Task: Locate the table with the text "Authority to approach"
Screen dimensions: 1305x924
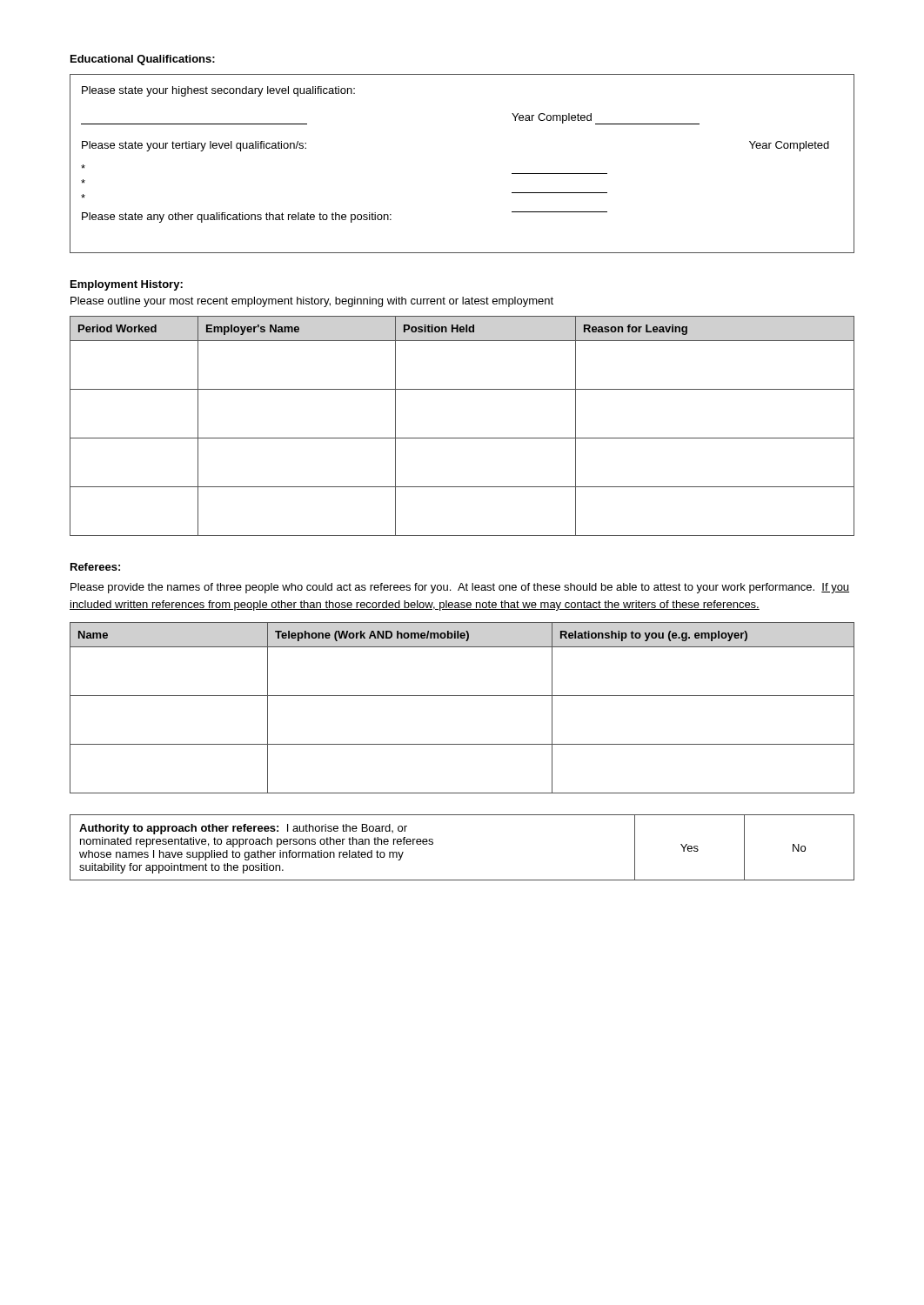Action: click(x=462, y=848)
